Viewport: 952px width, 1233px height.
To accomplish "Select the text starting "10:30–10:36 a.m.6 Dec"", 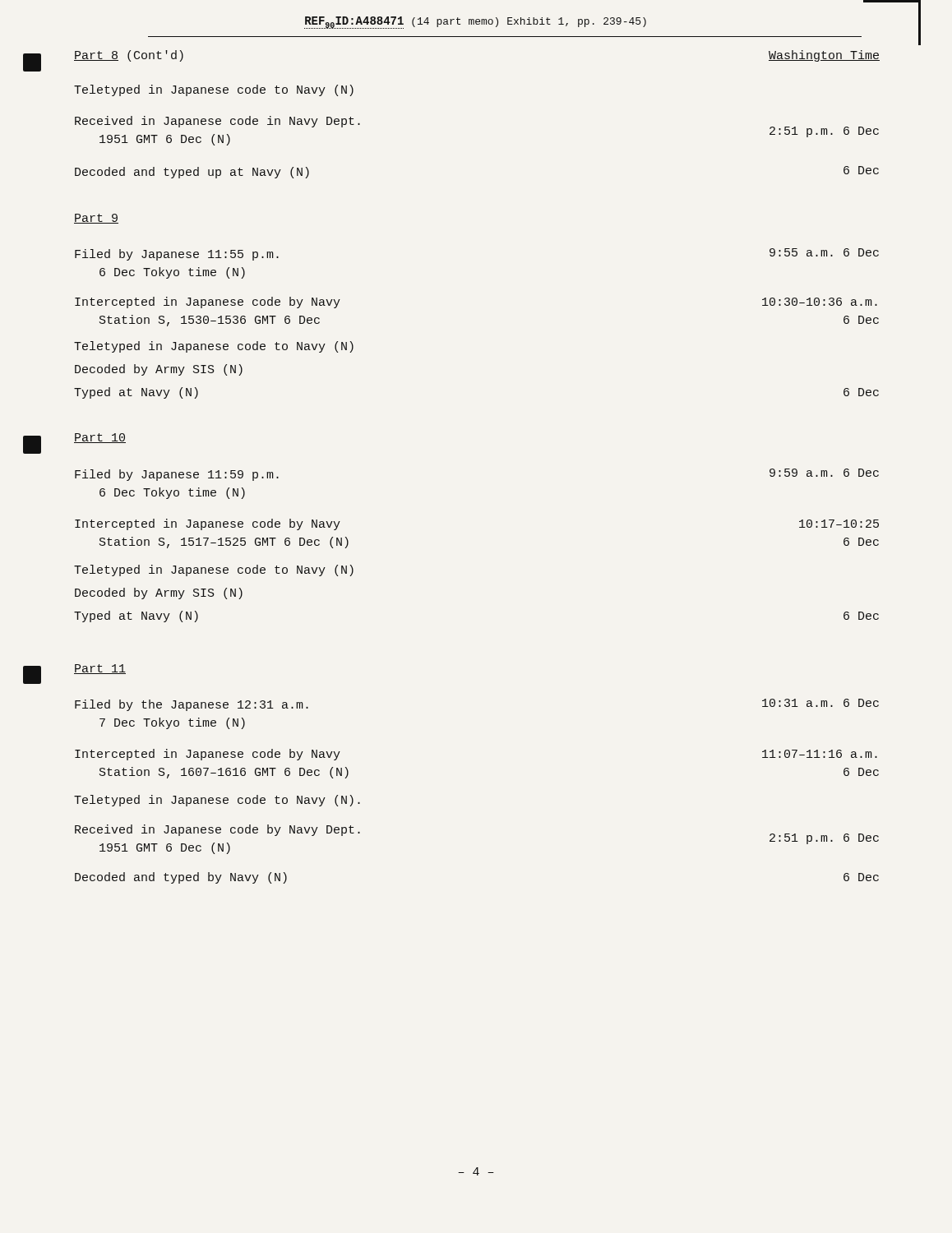I will 820,312.
